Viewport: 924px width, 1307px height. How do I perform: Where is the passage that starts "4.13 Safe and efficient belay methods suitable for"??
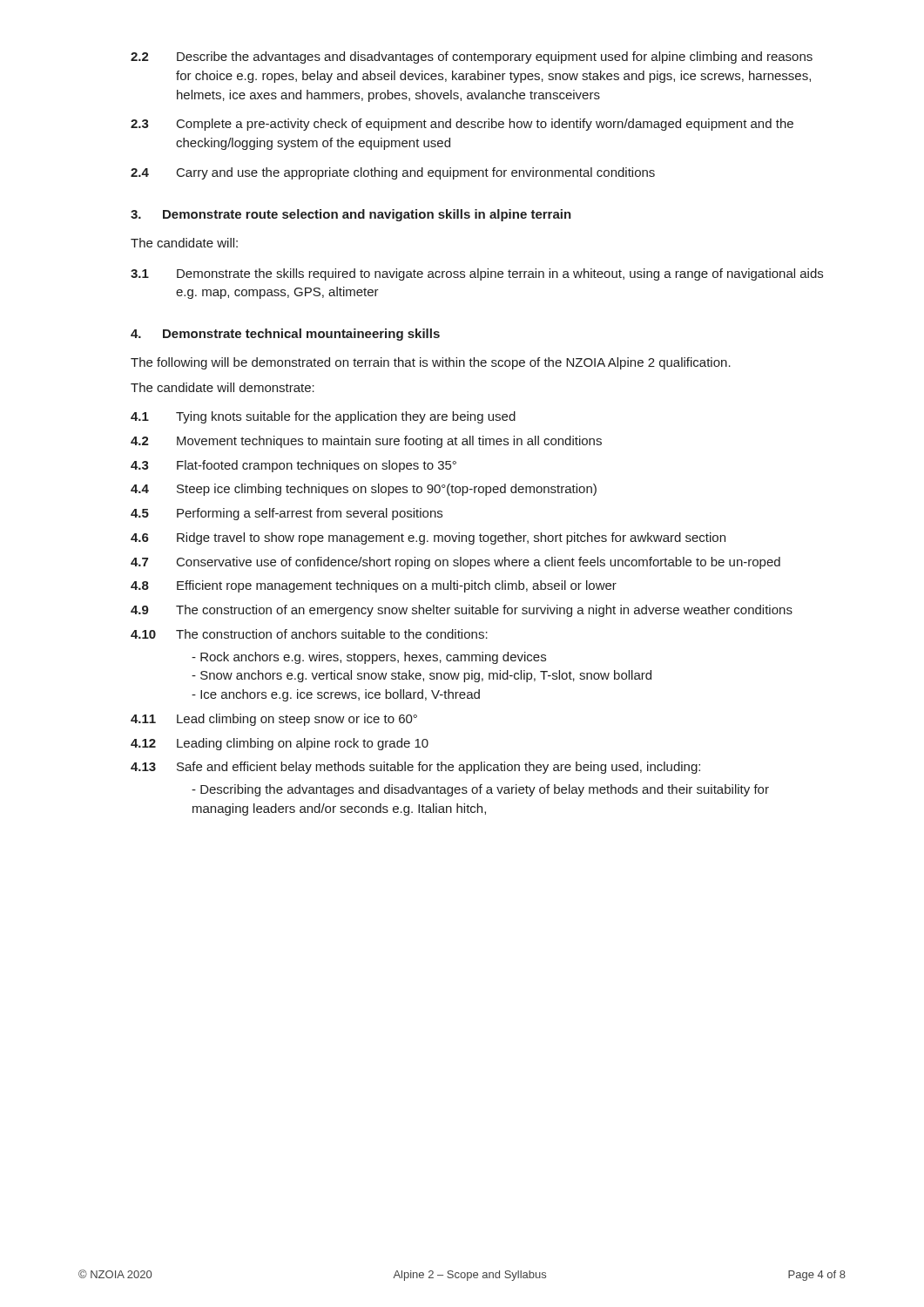pyautogui.click(x=479, y=788)
